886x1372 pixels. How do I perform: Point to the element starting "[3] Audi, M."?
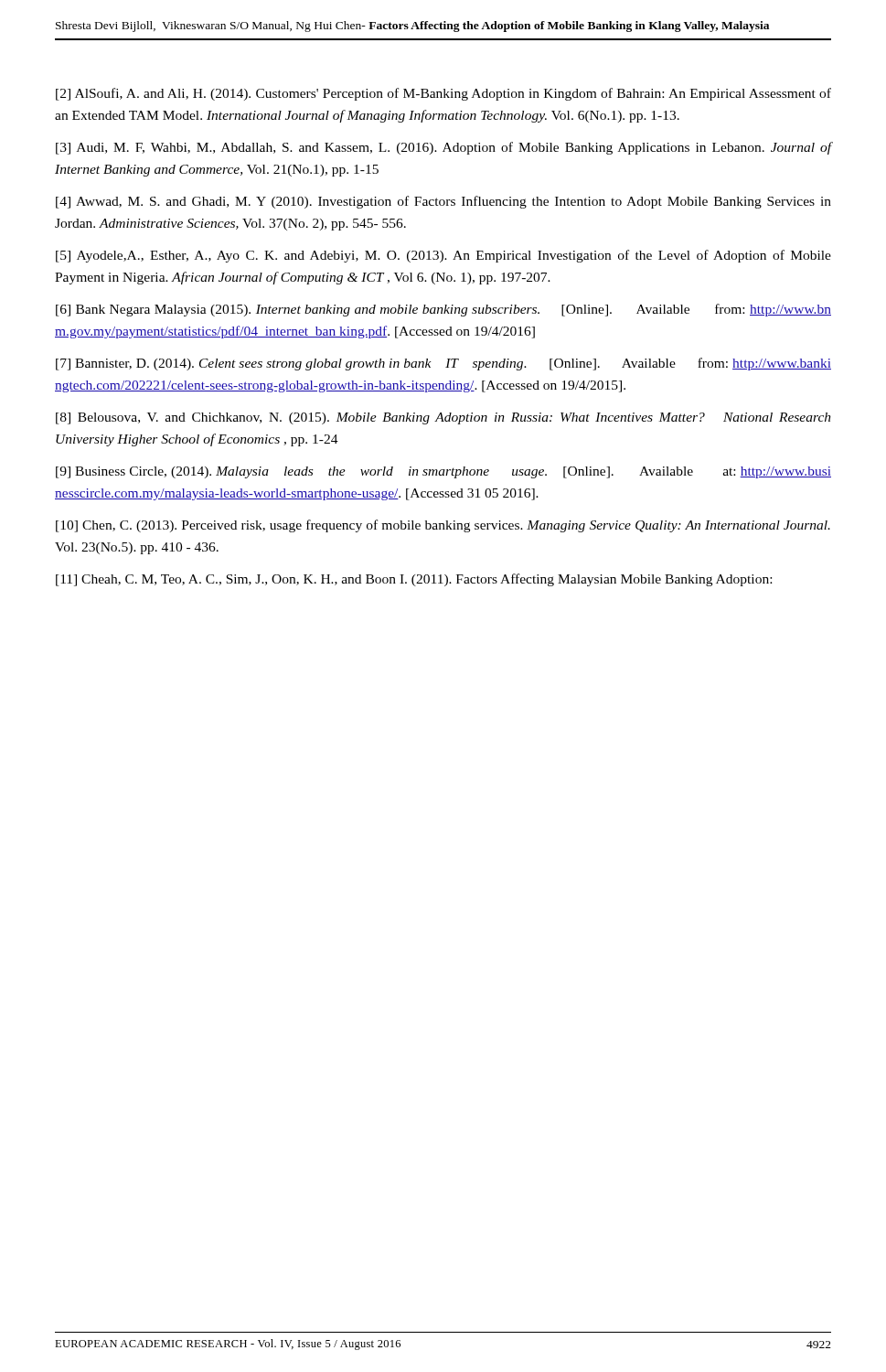tap(443, 158)
